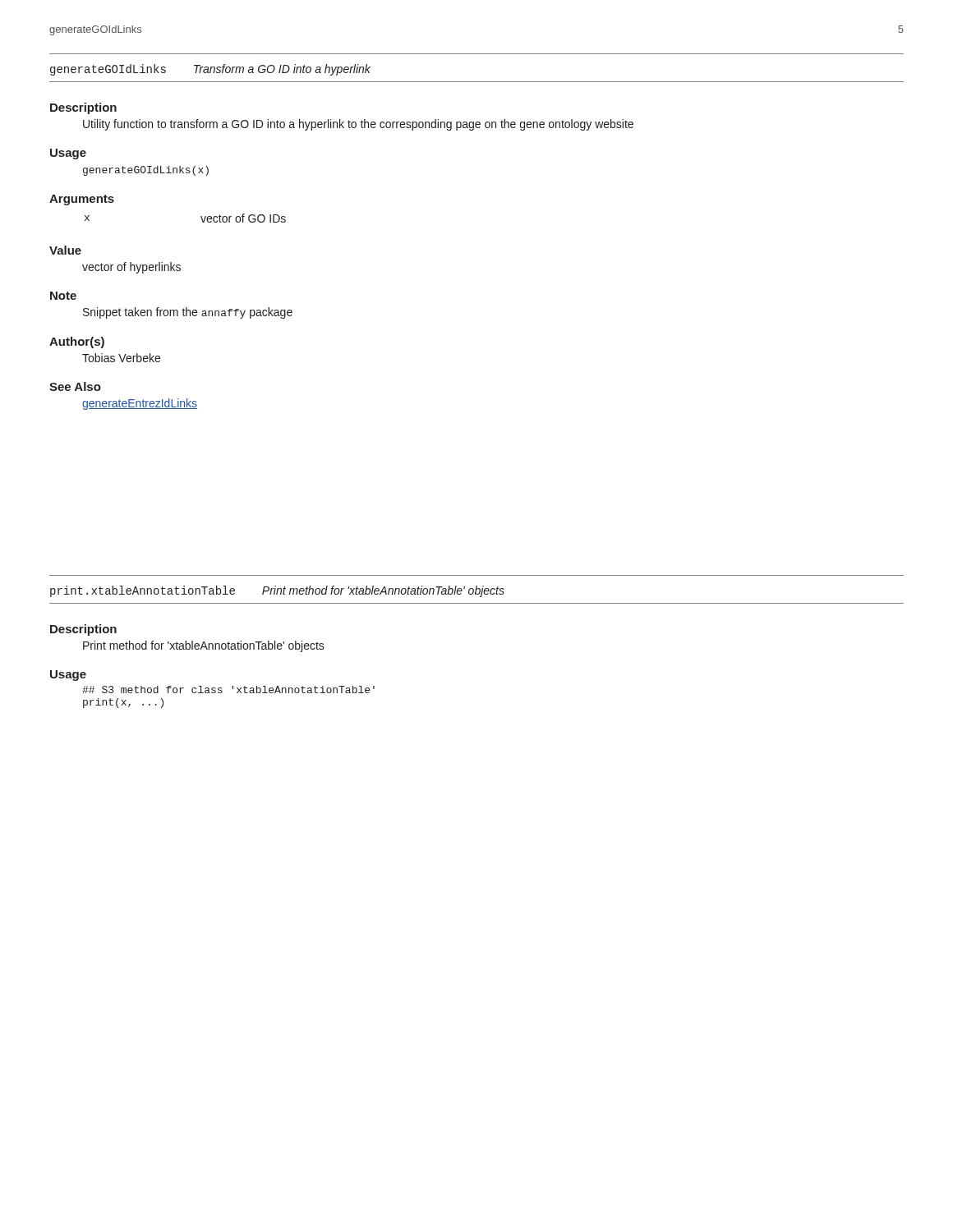Find "See Also" on this page
The width and height of the screenshot is (953, 1232).
75,386
